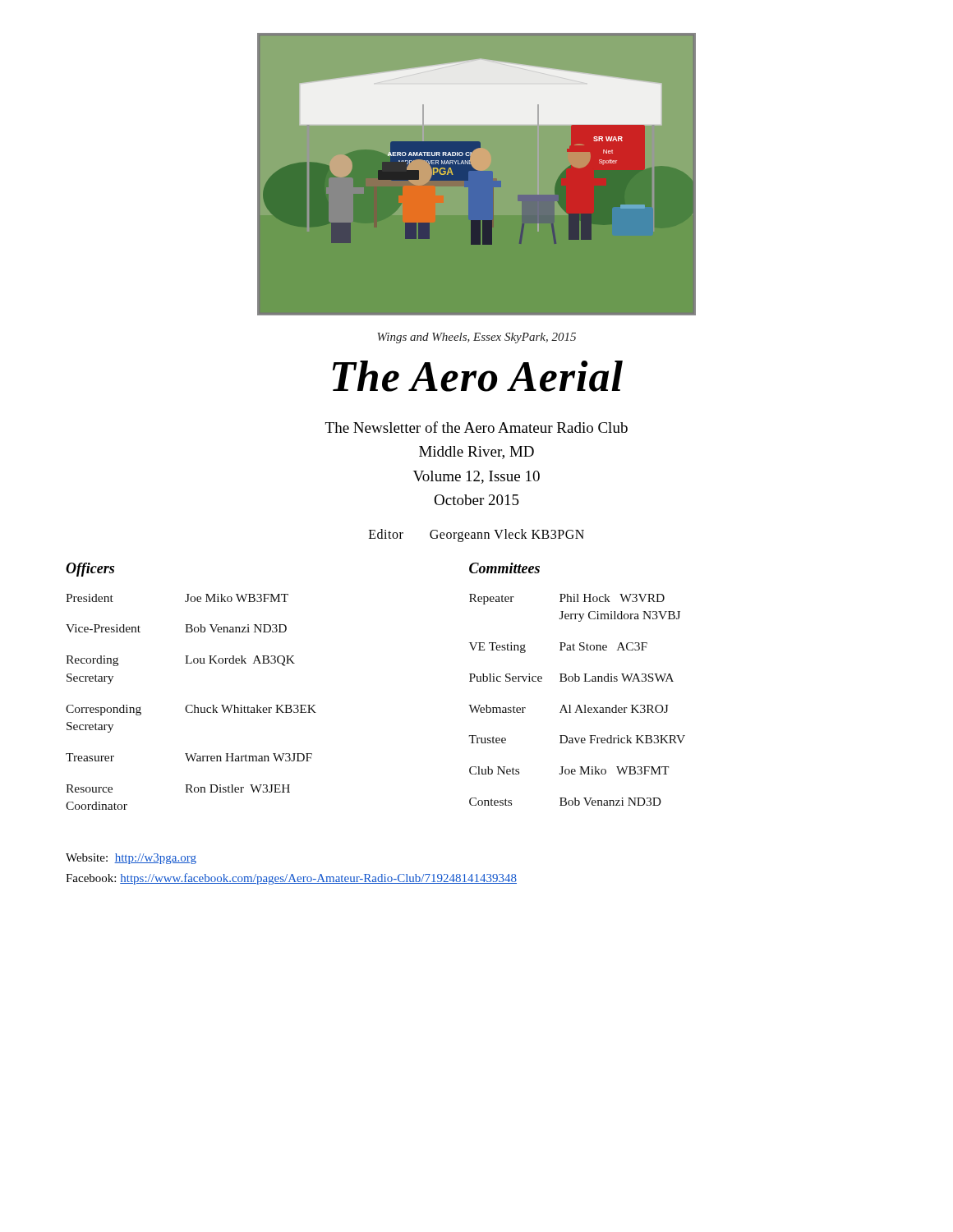
Task: Navigate to the block starting "Treasurer Warren Hartman W3JDF"
Action: point(189,757)
